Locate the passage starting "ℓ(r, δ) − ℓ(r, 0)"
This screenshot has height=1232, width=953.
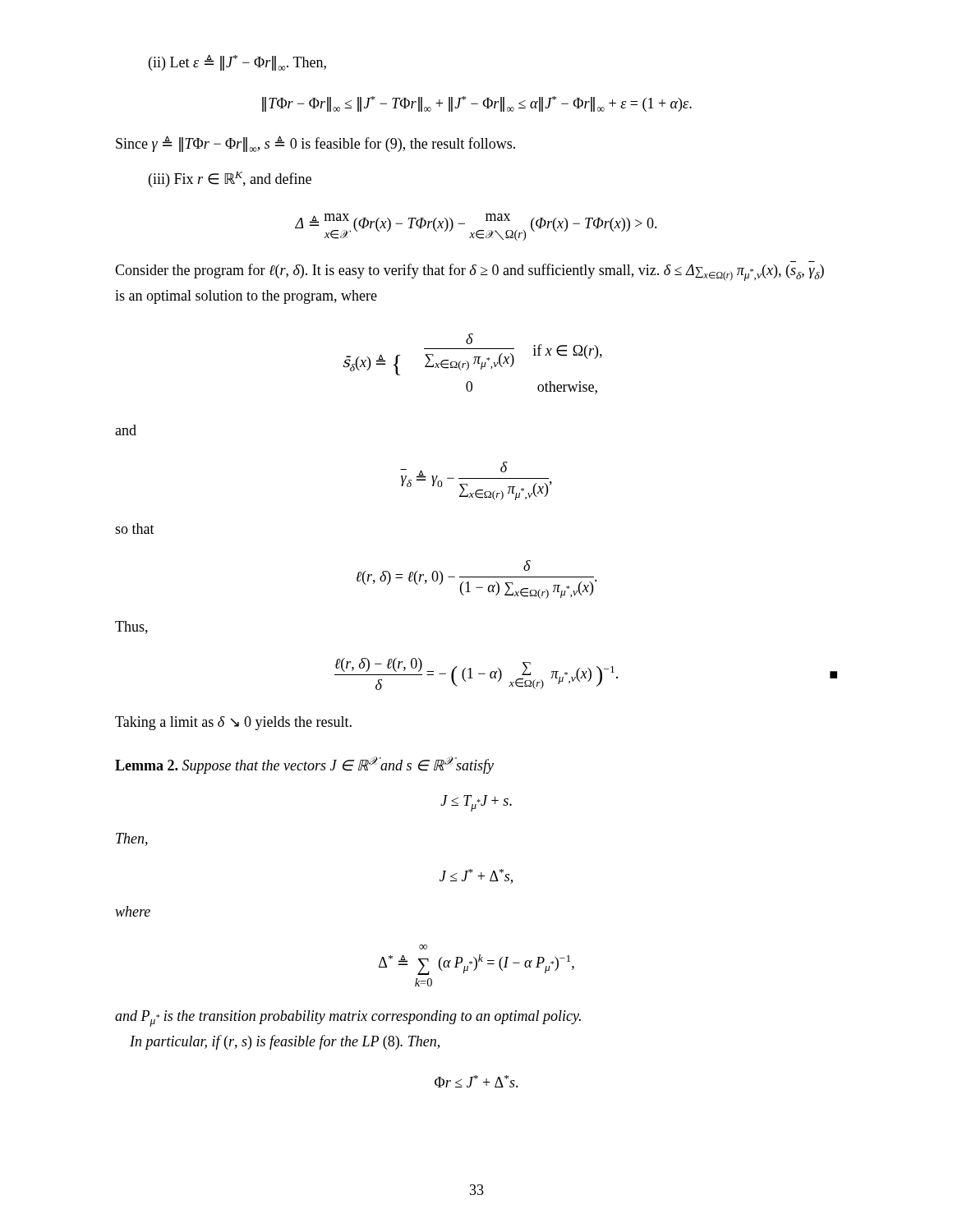pyautogui.click(x=586, y=675)
